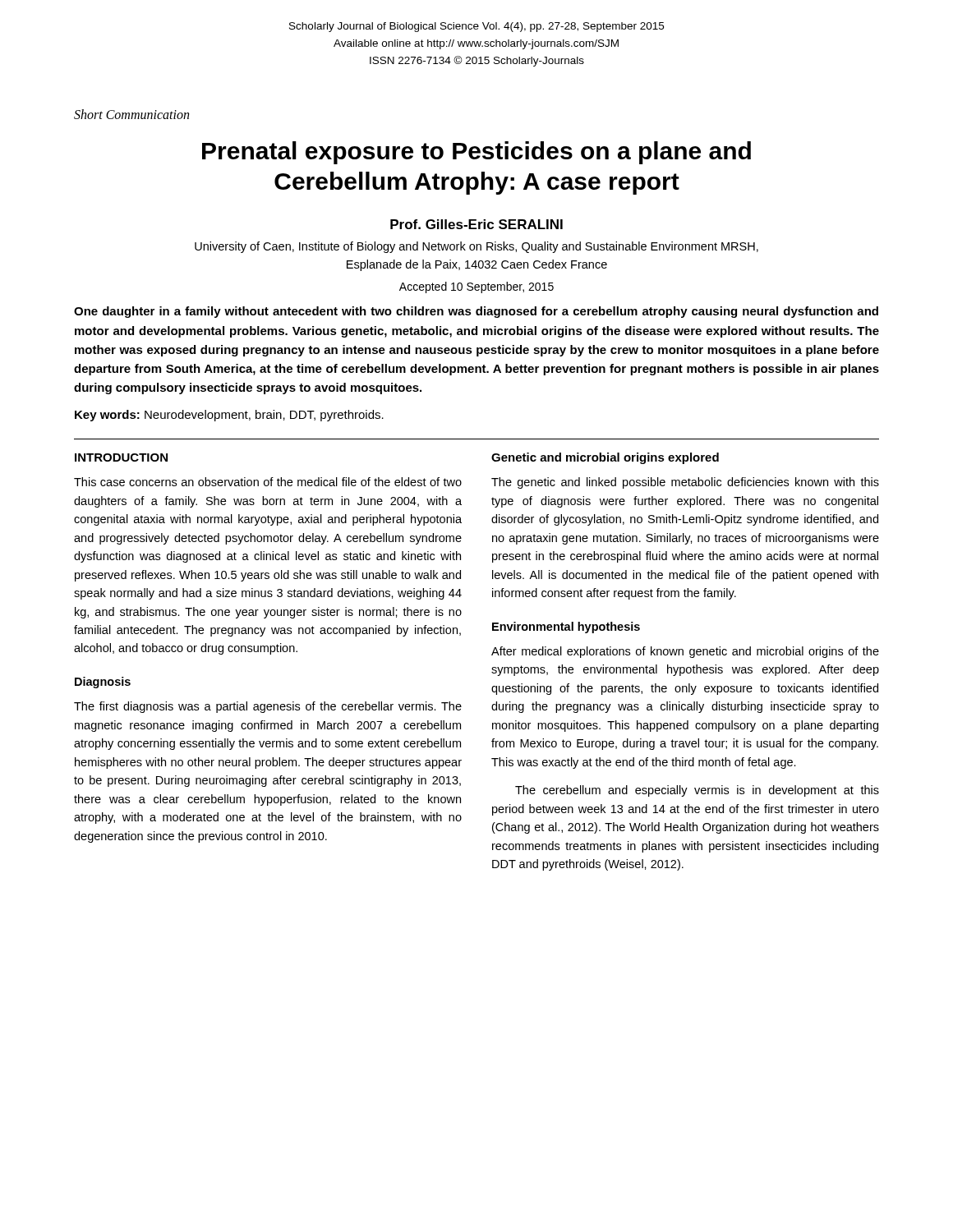
Task: Click on the text starting "The genetic and linked possible metabolic"
Action: click(x=685, y=538)
